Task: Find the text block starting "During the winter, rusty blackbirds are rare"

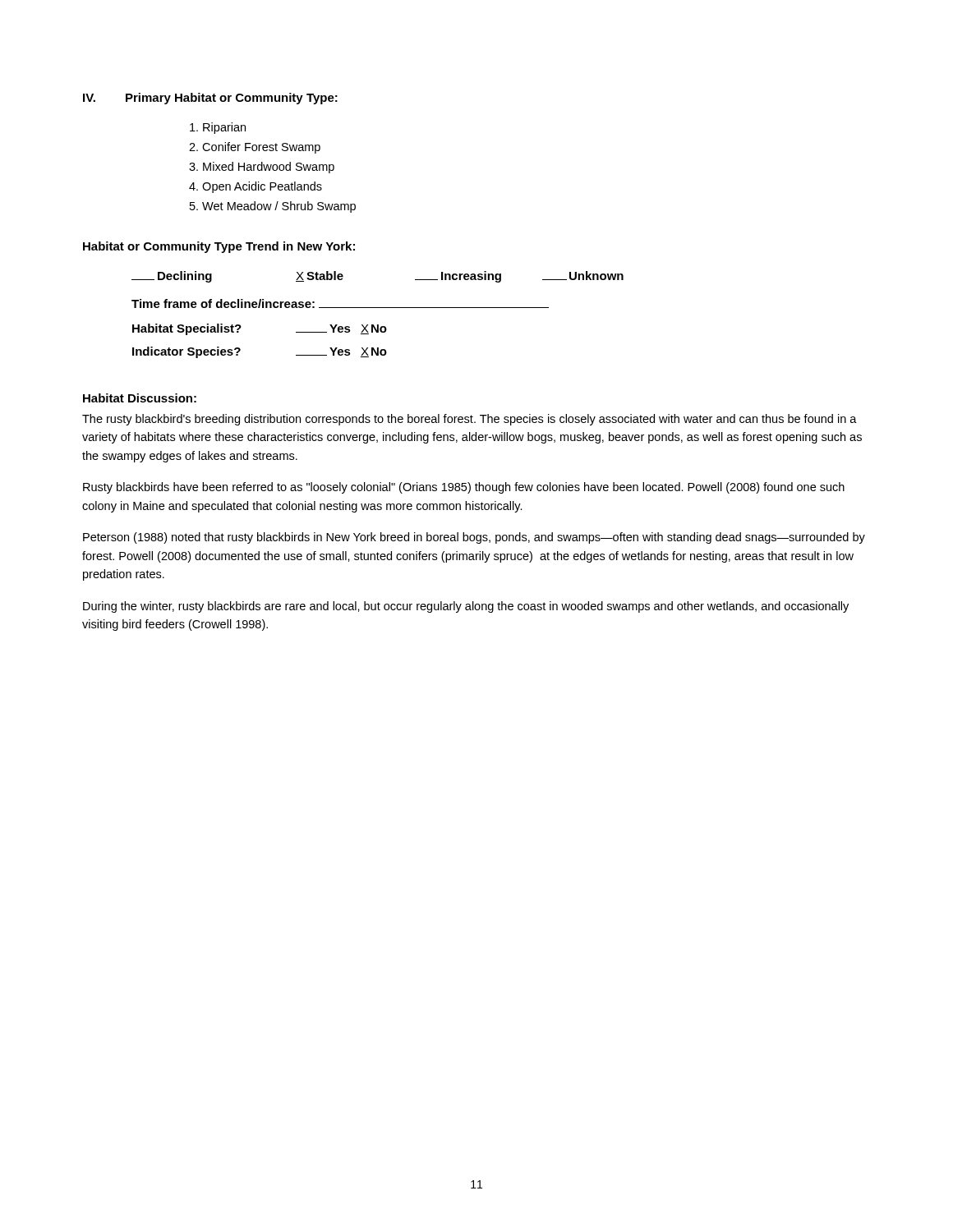Action: coord(466,615)
